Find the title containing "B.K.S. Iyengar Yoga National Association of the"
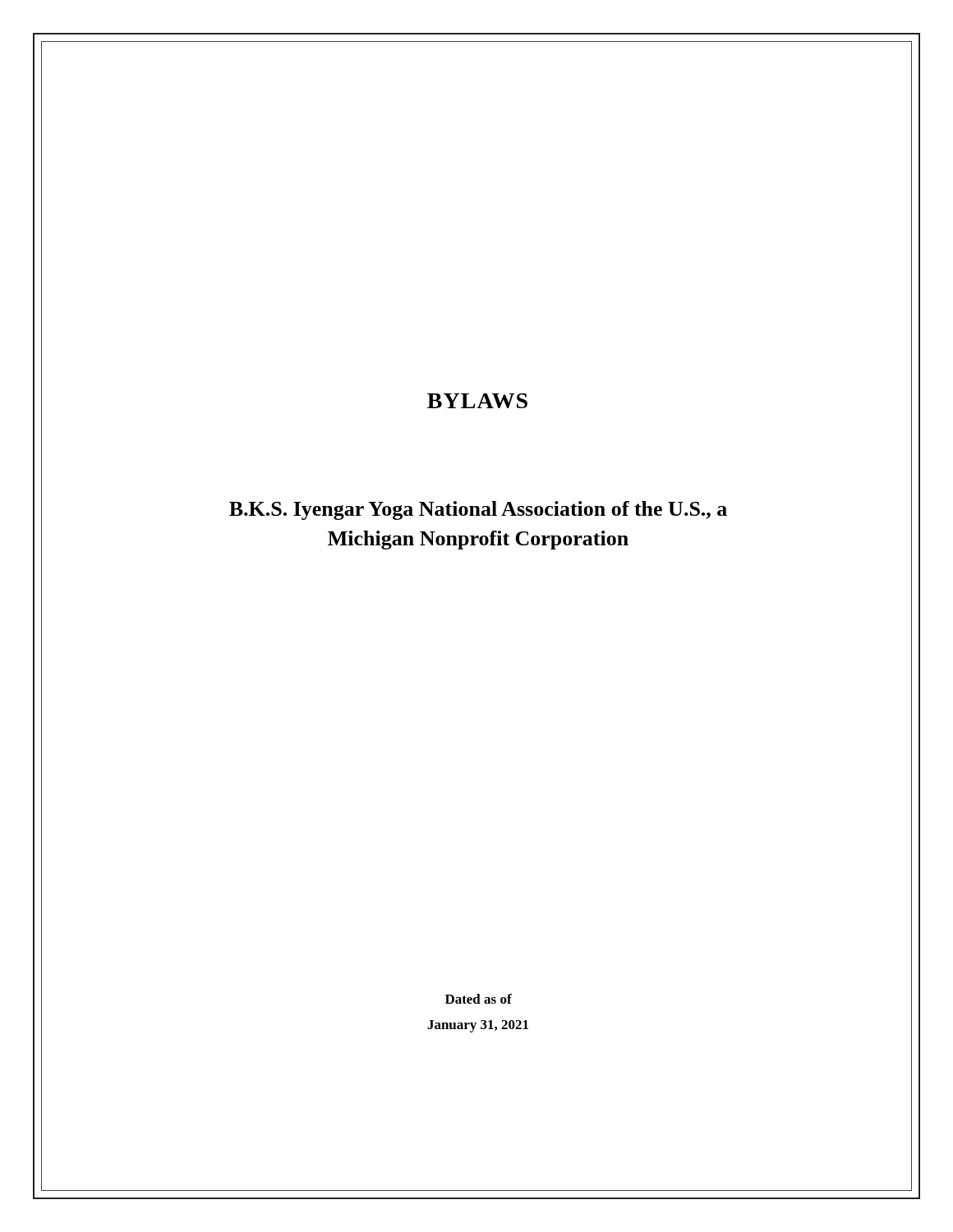Screen dimensions: 1232x953 click(478, 524)
